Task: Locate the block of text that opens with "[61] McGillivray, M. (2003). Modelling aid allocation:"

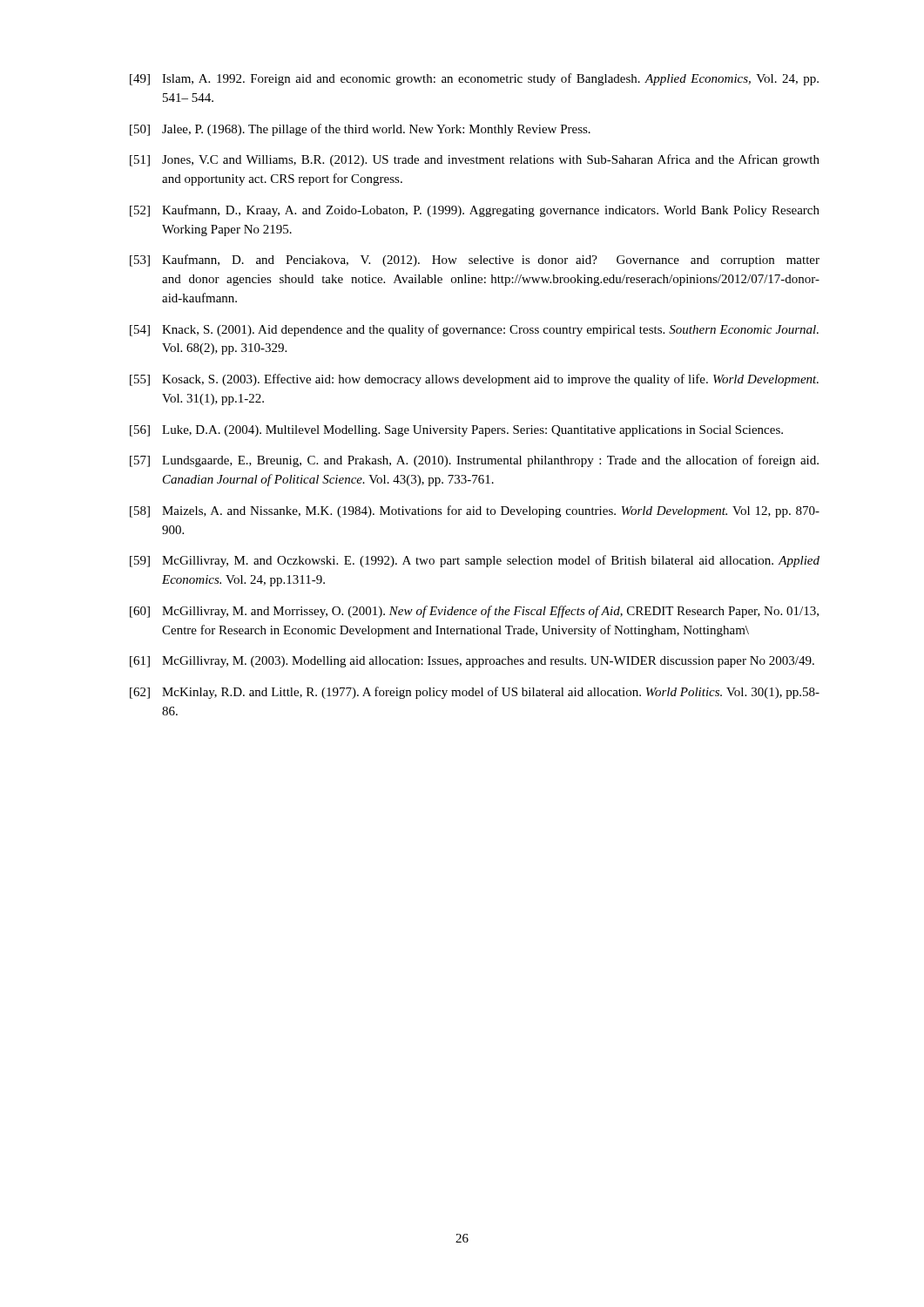Action: (x=474, y=661)
